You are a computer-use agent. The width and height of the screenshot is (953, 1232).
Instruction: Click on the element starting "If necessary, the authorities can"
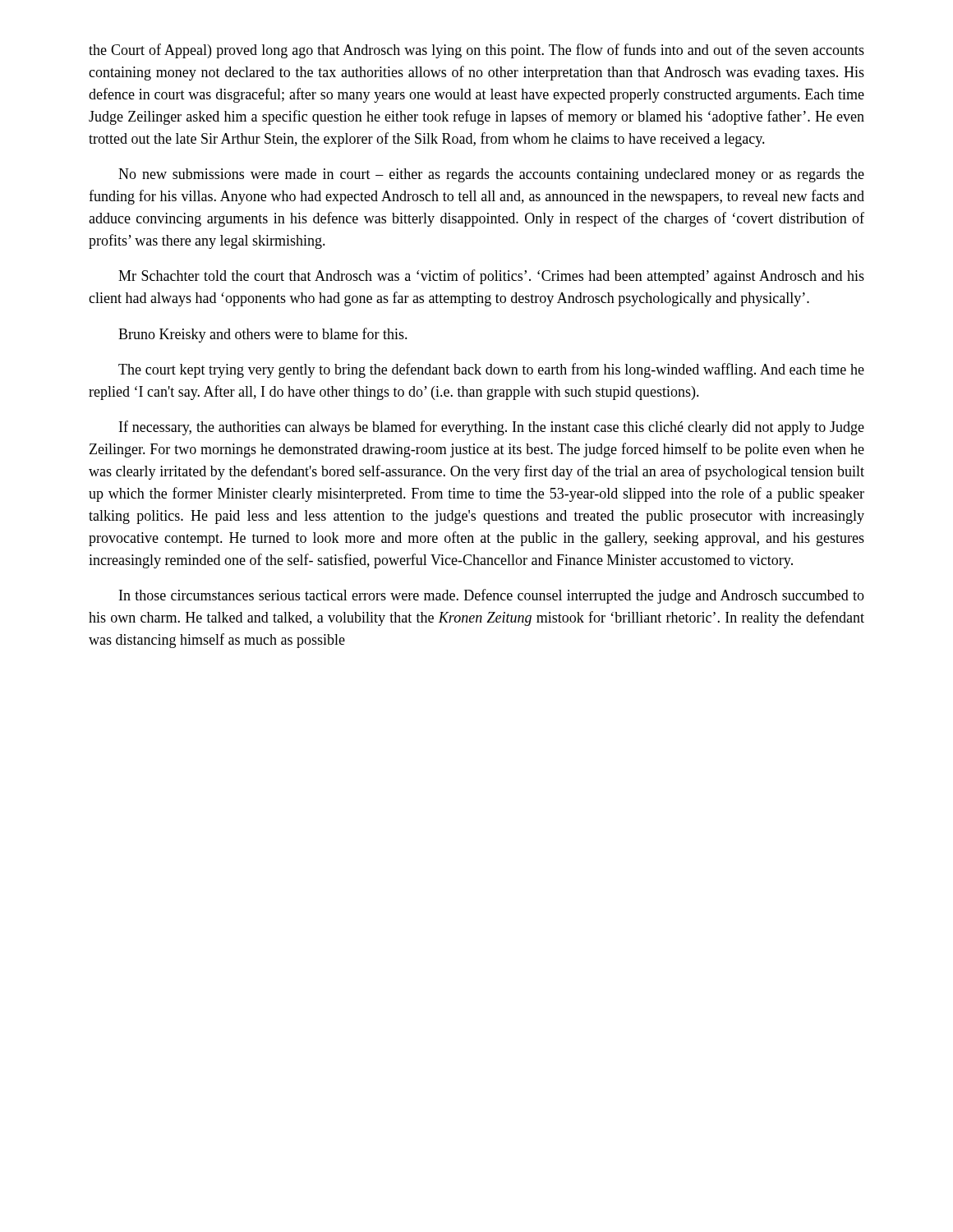point(476,494)
